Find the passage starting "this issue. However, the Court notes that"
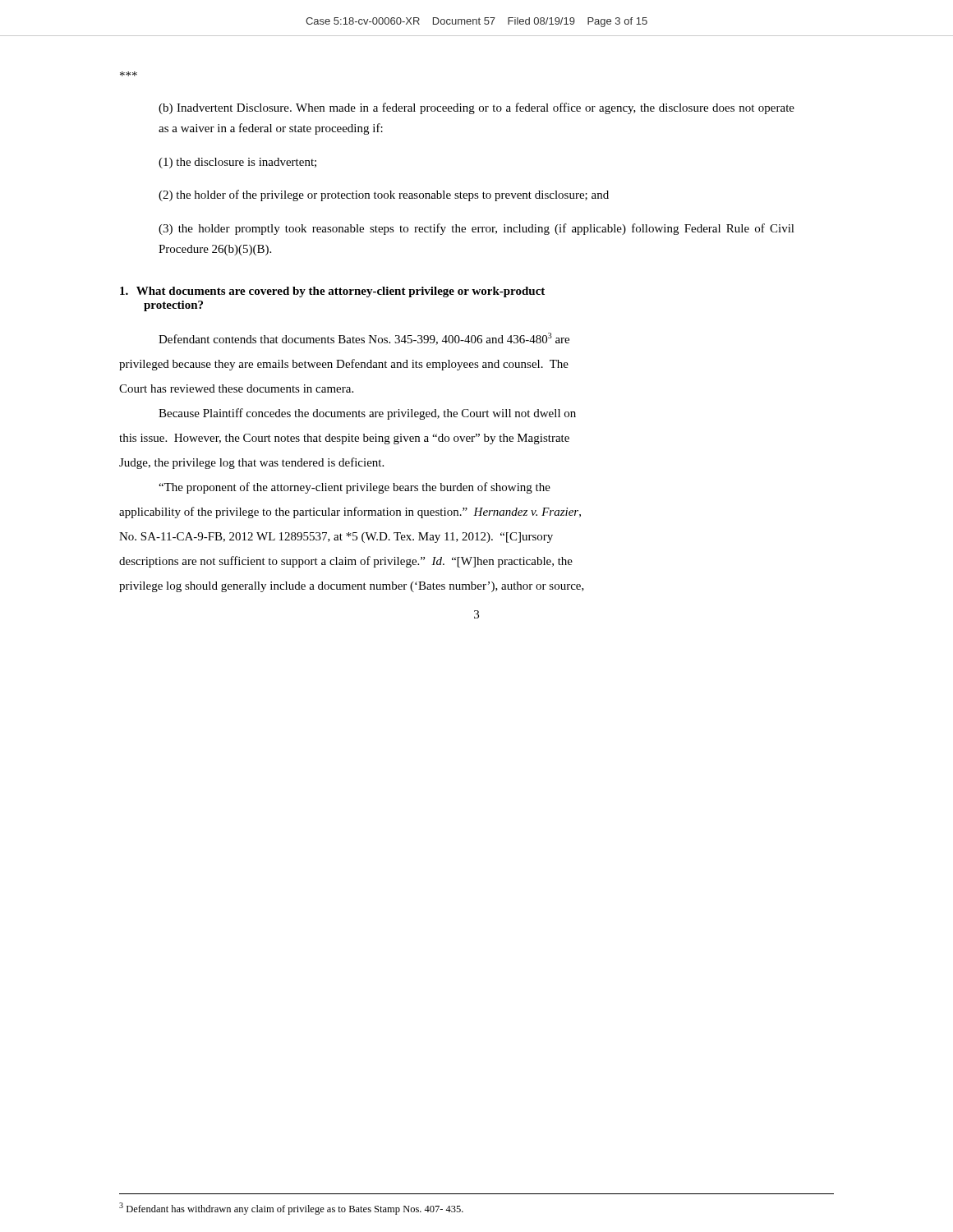This screenshot has height=1232, width=953. [344, 437]
